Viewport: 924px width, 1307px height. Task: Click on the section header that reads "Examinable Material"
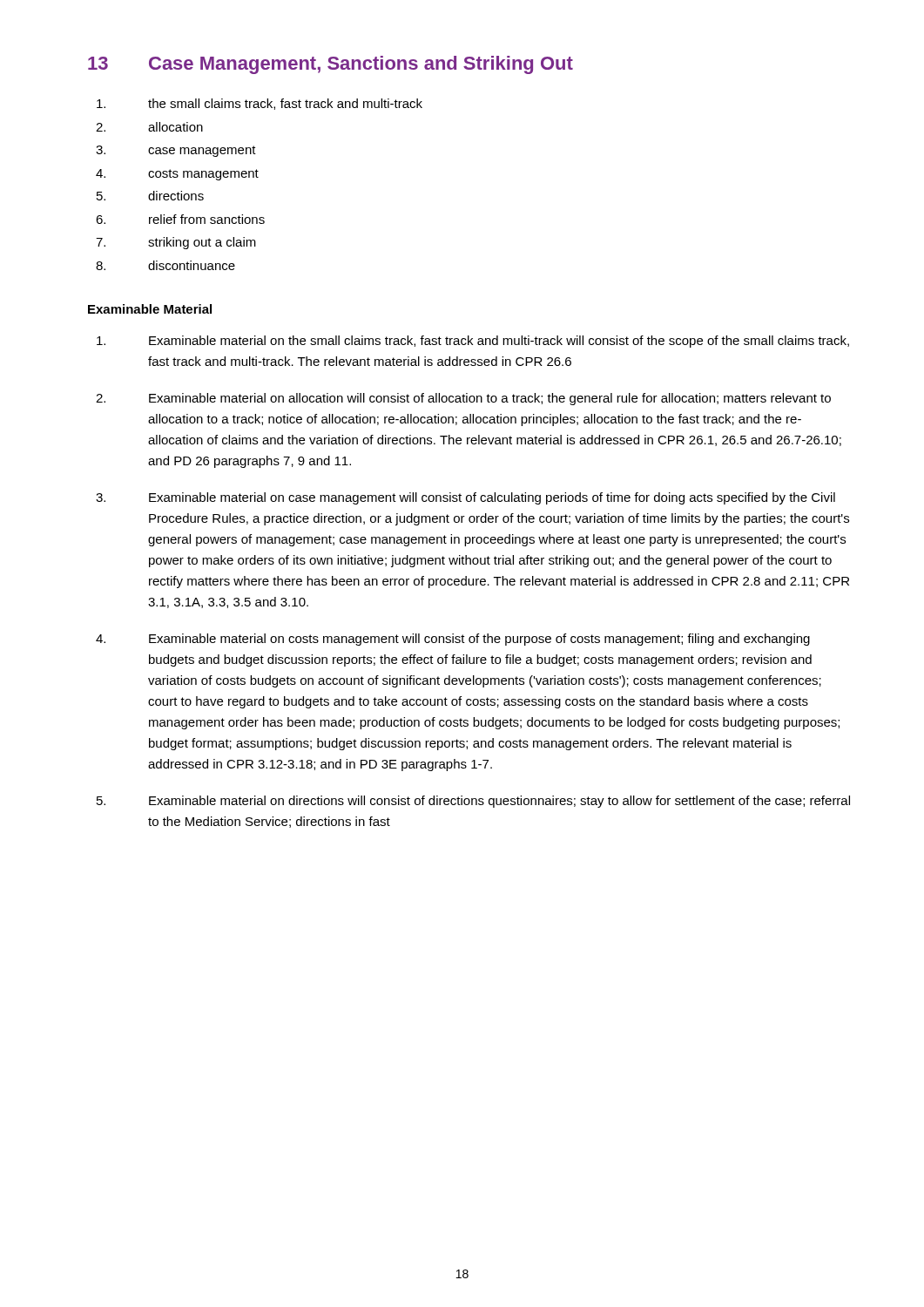coord(150,309)
